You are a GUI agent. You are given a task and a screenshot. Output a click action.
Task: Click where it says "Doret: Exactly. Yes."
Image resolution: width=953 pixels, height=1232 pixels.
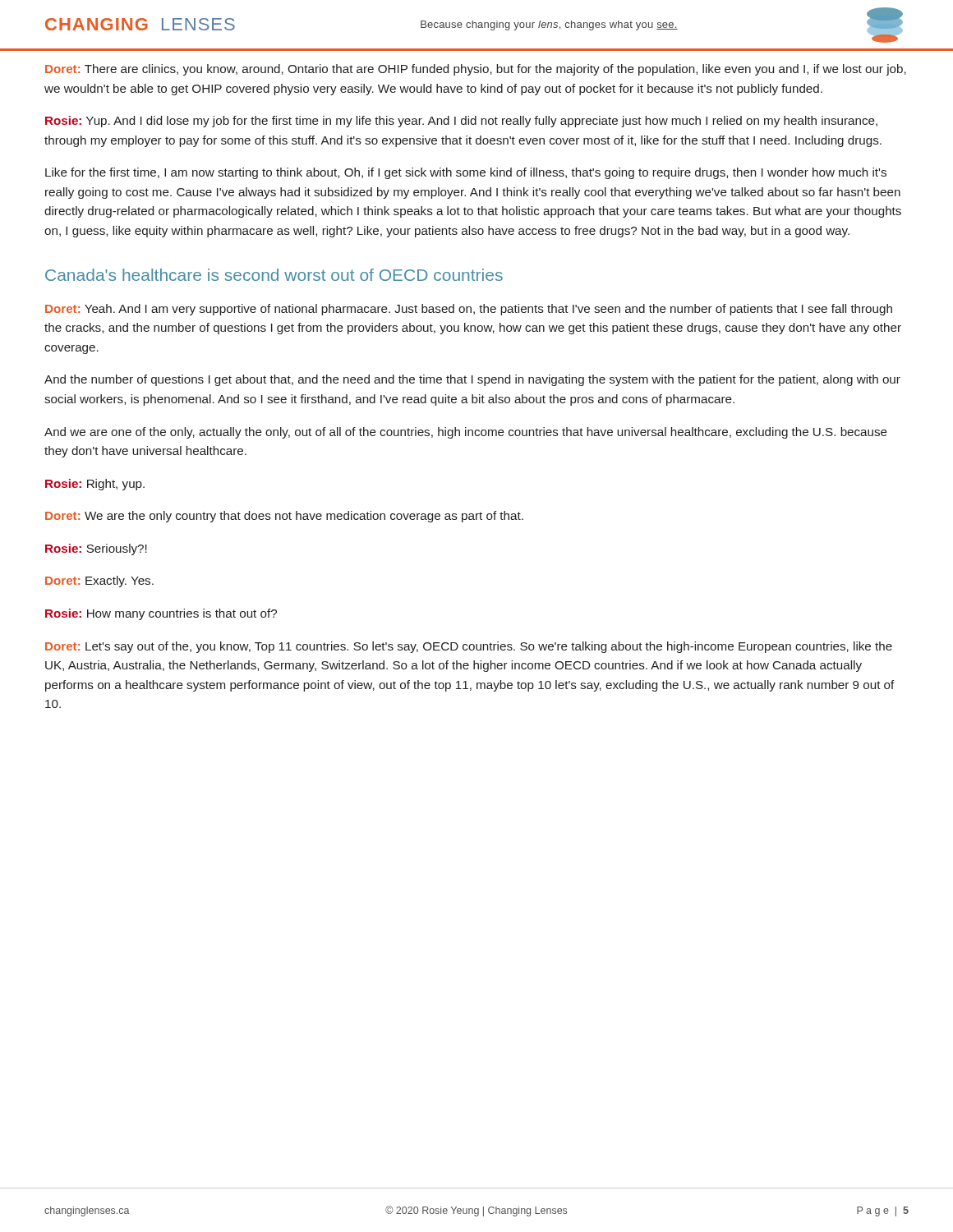(99, 581)
